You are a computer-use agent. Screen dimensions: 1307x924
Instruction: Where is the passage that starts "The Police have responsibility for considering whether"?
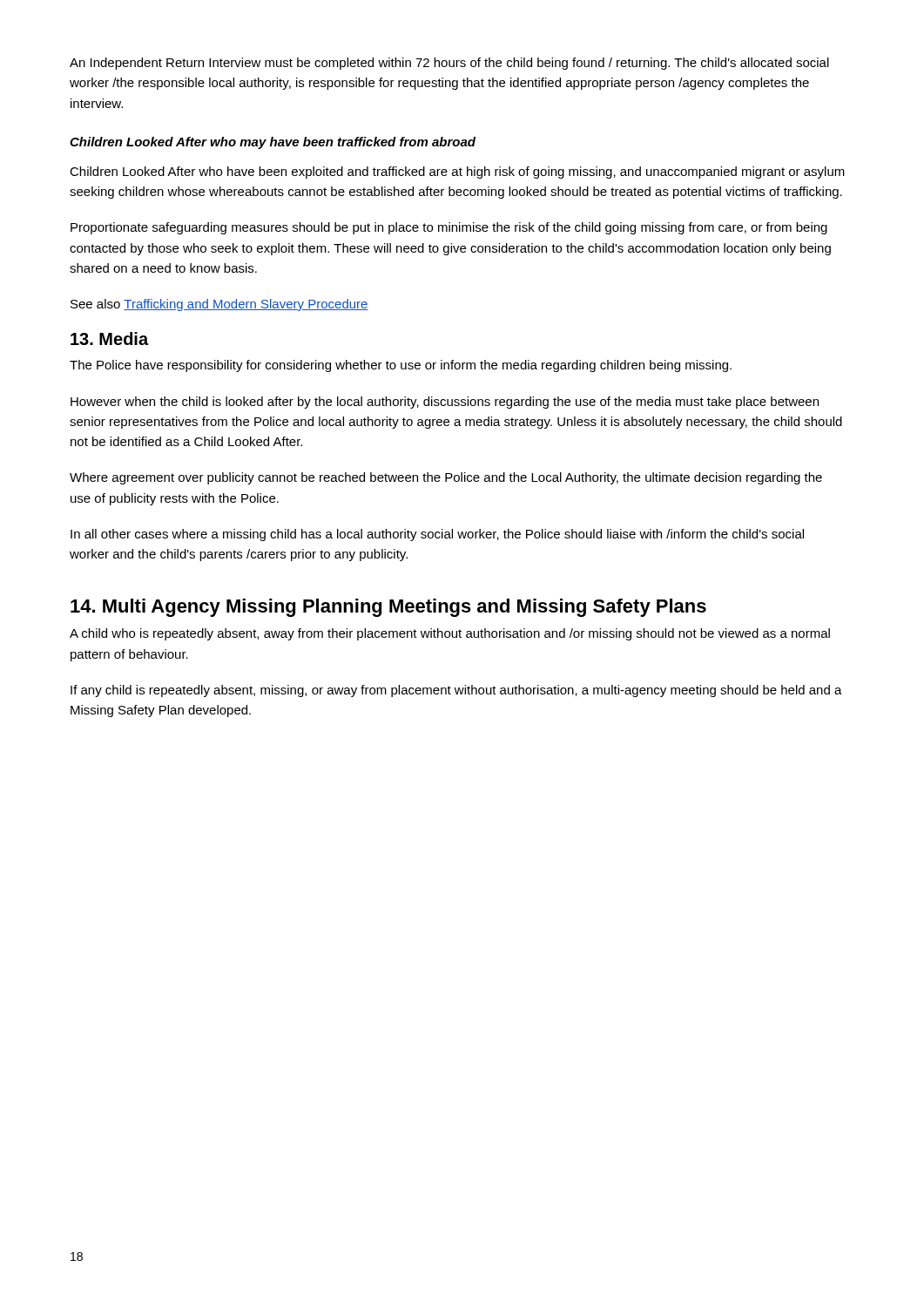pos(401,365)
